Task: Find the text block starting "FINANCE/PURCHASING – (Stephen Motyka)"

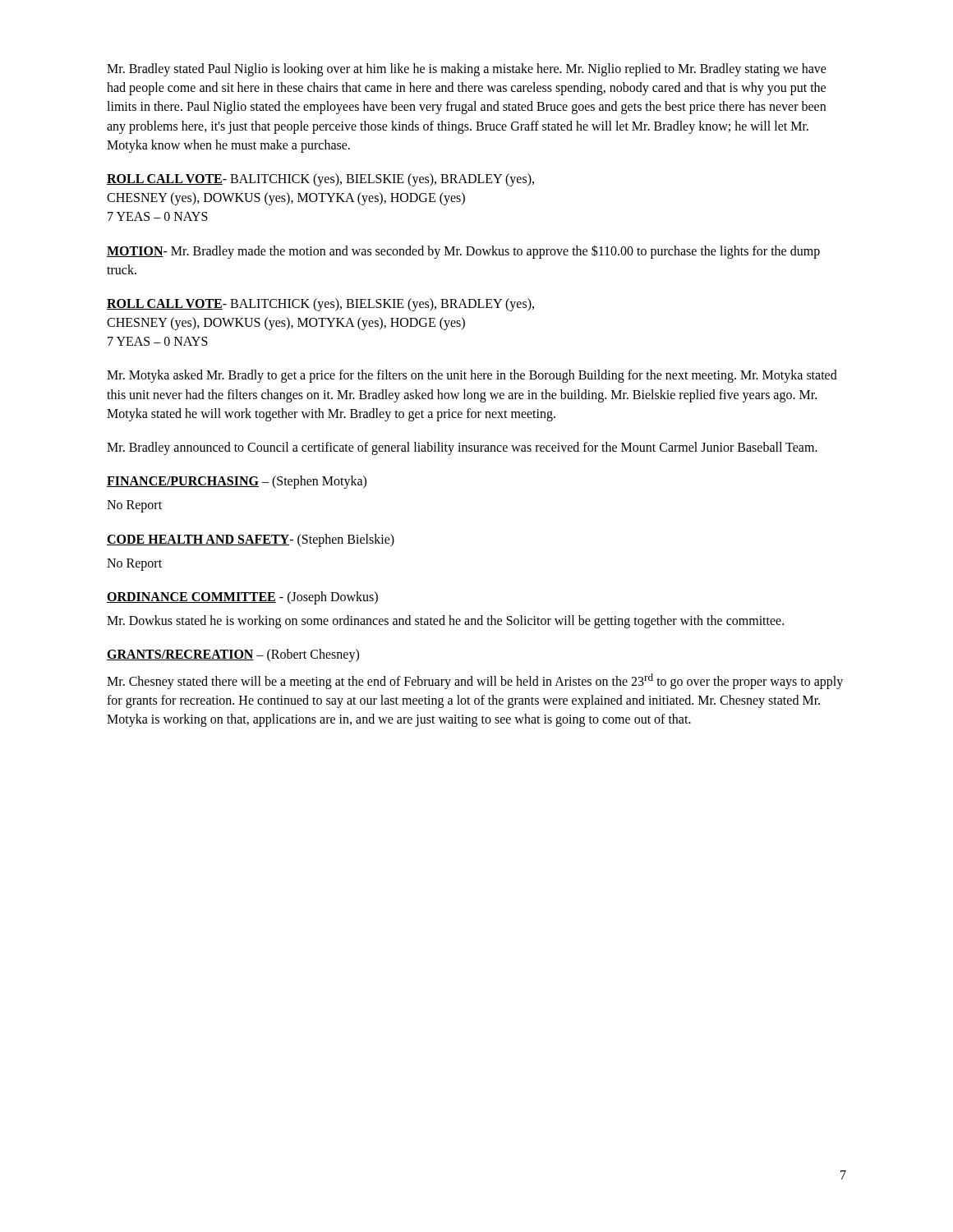Action: point(237,481)
